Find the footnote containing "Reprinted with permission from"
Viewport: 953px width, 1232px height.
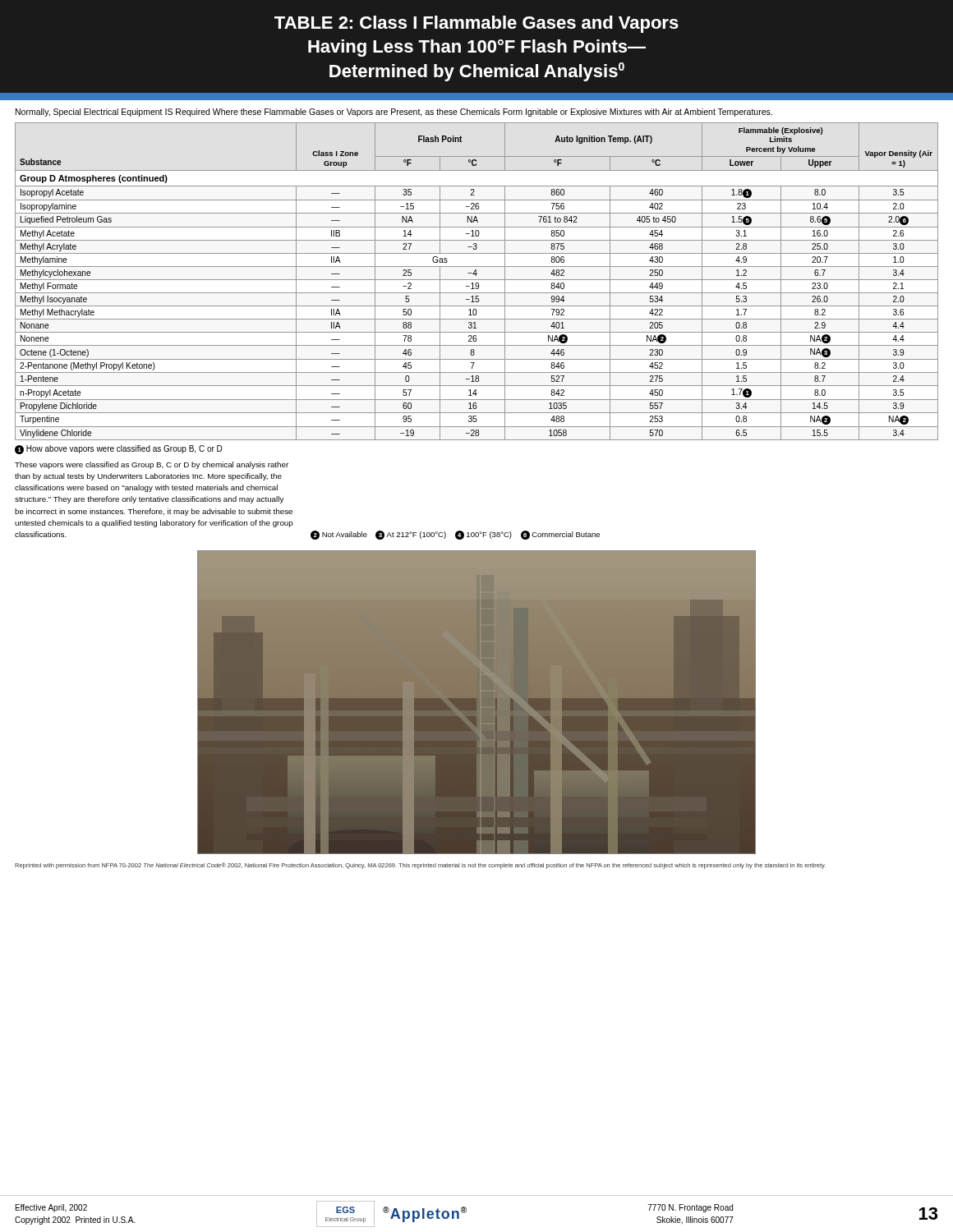click(420, 865)
